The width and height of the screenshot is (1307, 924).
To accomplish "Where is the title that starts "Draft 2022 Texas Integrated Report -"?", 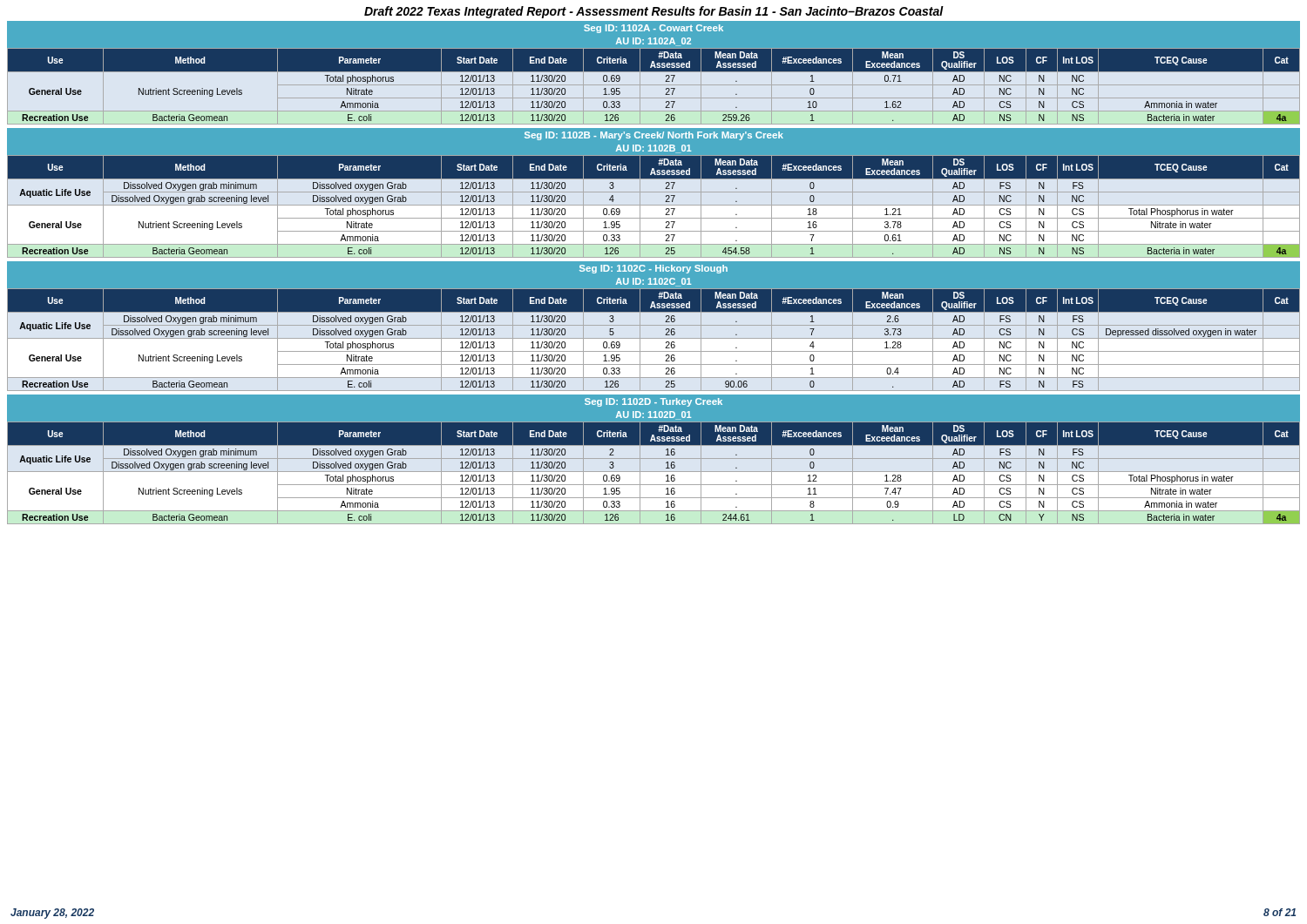I will tap(654, 11).
